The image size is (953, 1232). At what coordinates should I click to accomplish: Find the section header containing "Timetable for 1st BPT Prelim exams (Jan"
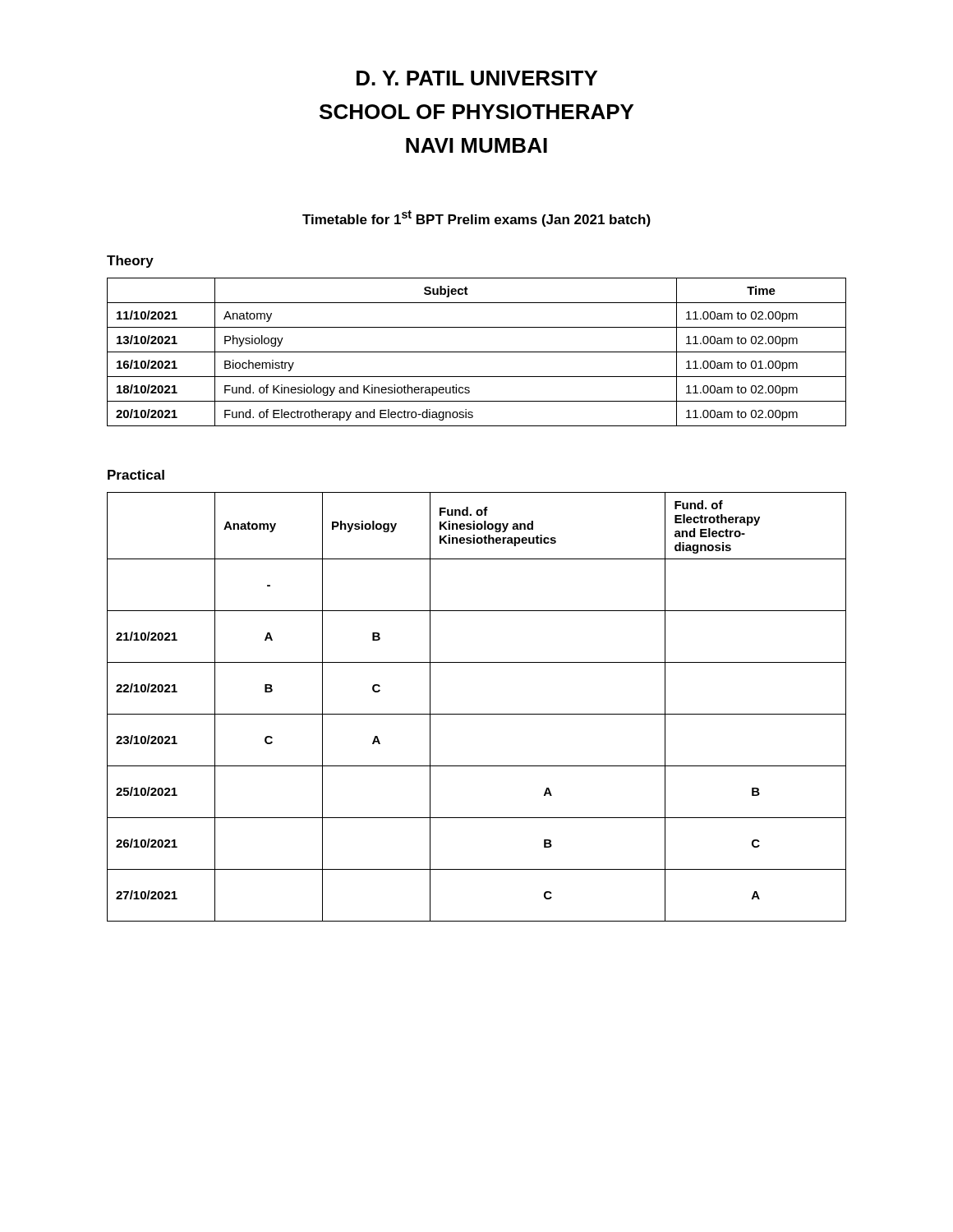(476, 218)
